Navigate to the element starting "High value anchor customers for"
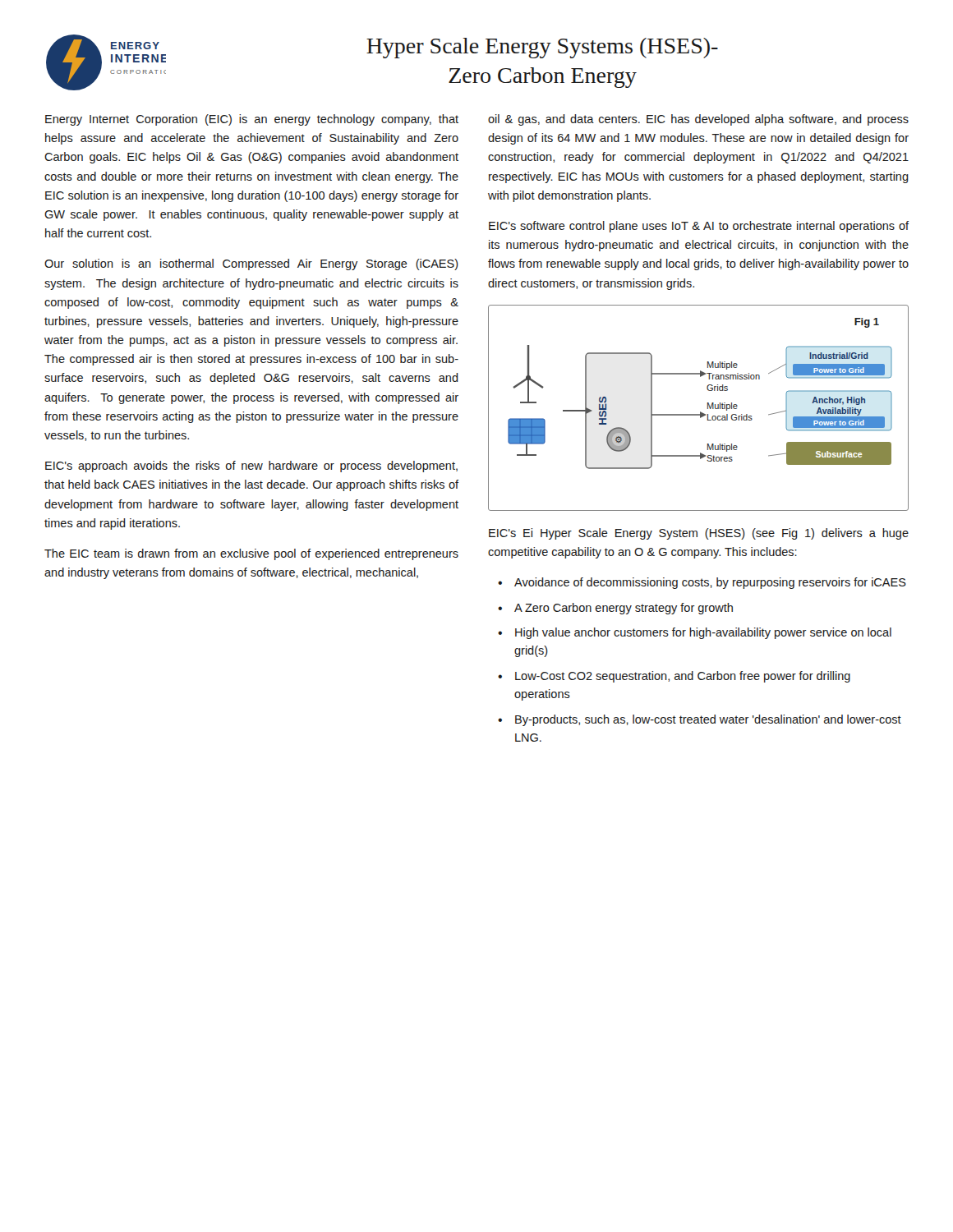The width and height of the screenshot is (953, 1232). (703, 642)
